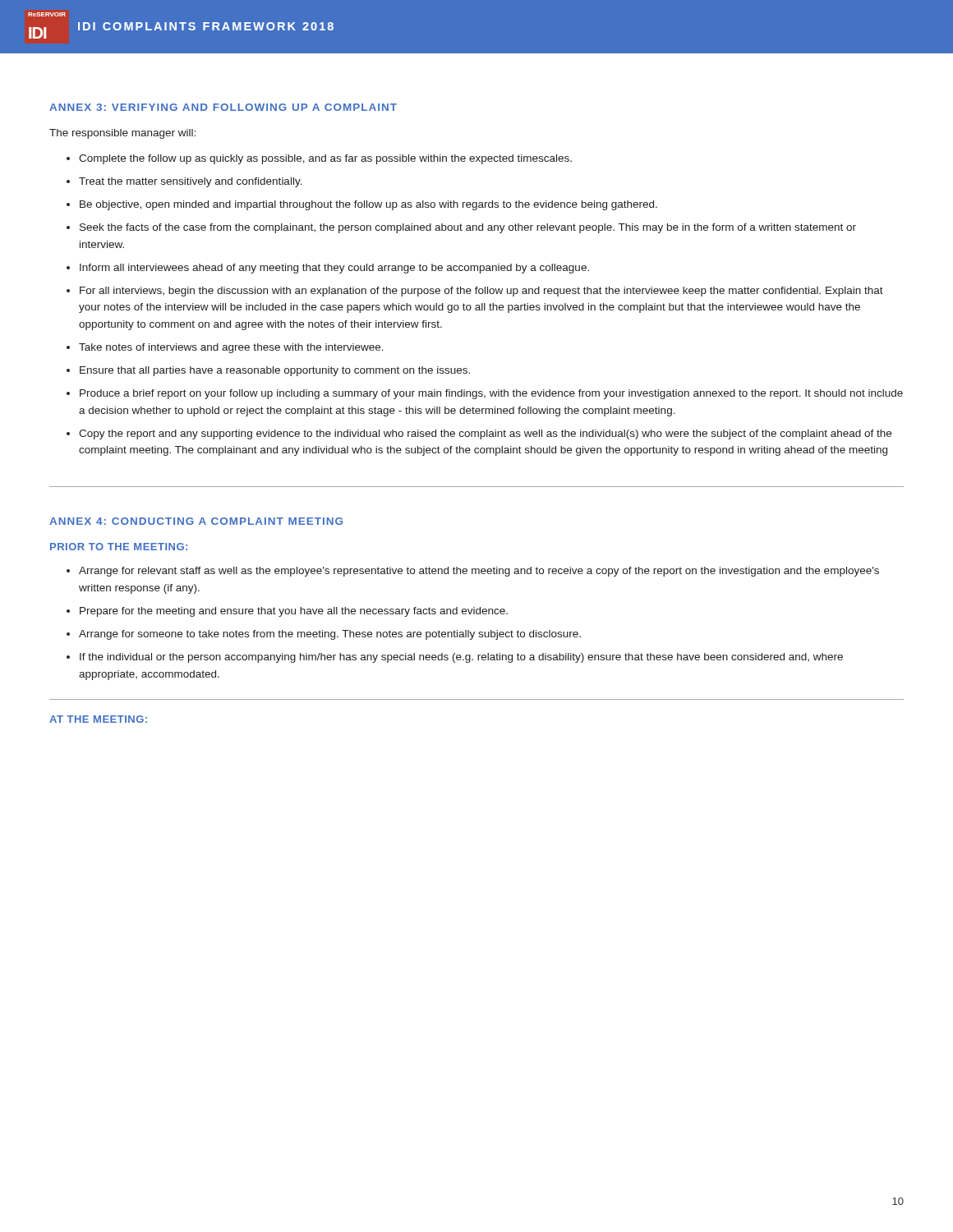Click the passage that begins "Take notes of interviews and agree these"
This screenshot has width=953, height=1232.
tap(231, 347)
